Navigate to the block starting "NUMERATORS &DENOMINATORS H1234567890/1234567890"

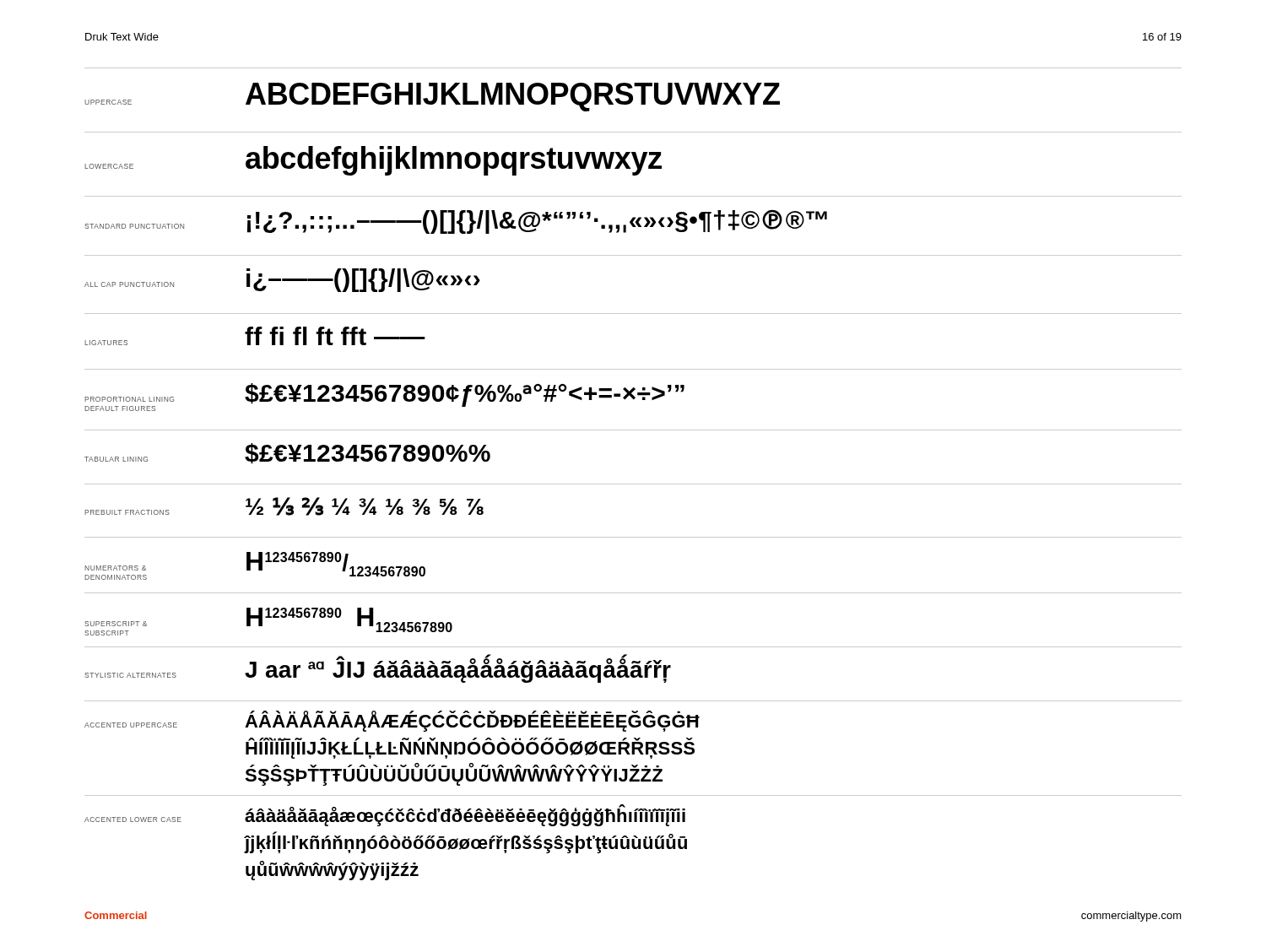(x=255, y=566)
